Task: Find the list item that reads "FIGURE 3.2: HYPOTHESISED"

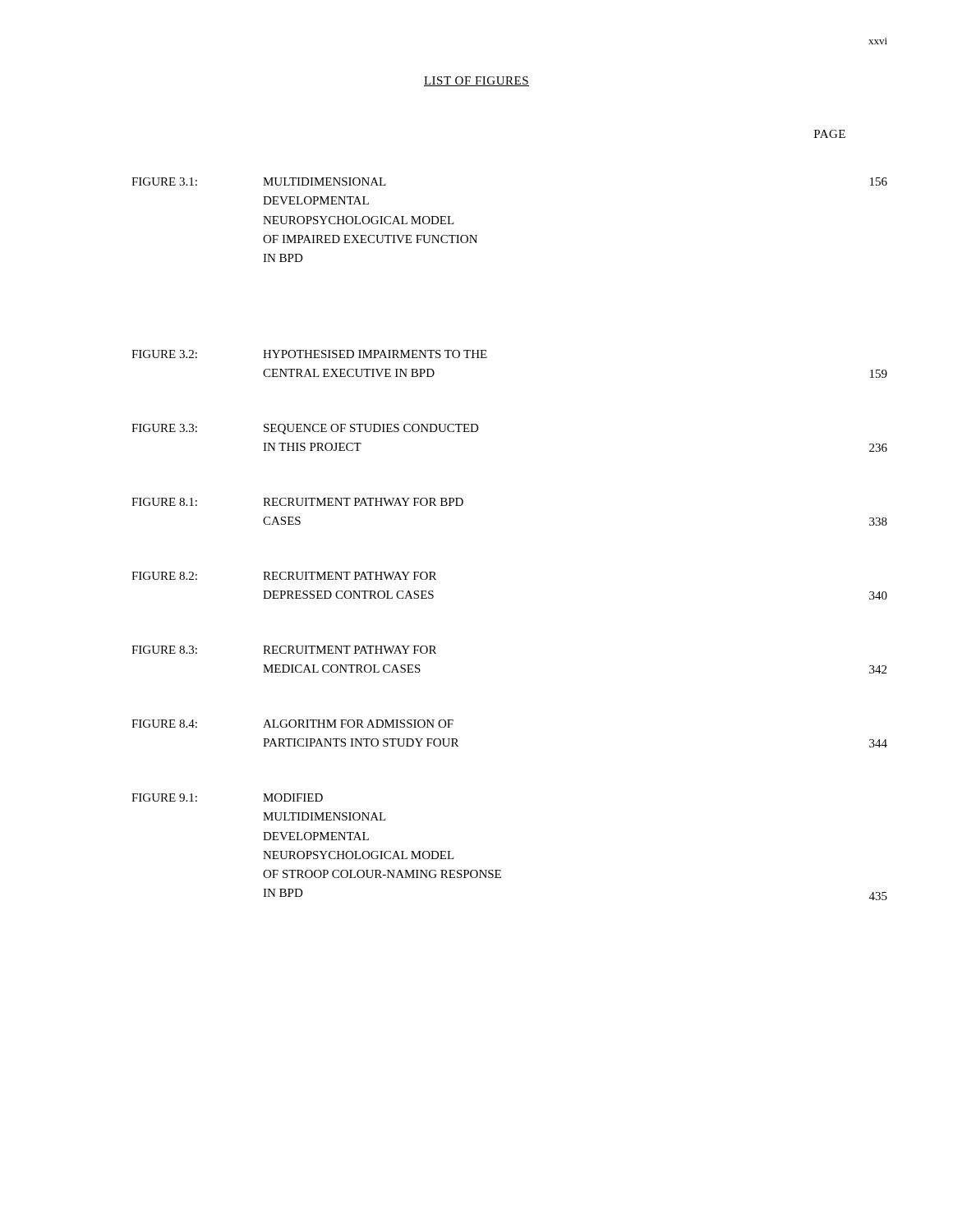Action: [309, 354]
